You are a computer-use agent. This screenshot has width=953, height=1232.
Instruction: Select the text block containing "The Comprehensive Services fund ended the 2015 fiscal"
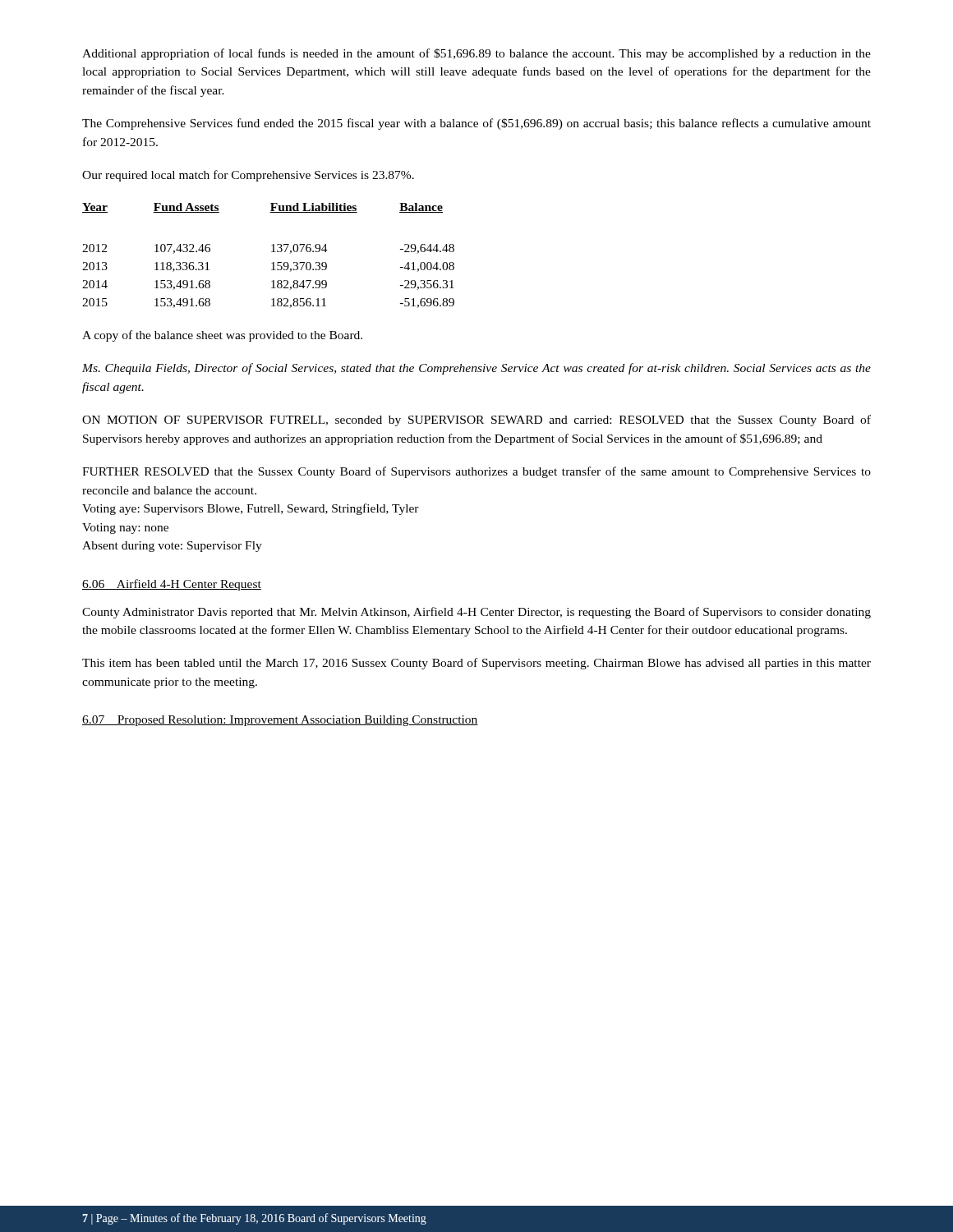coord(476,132)
